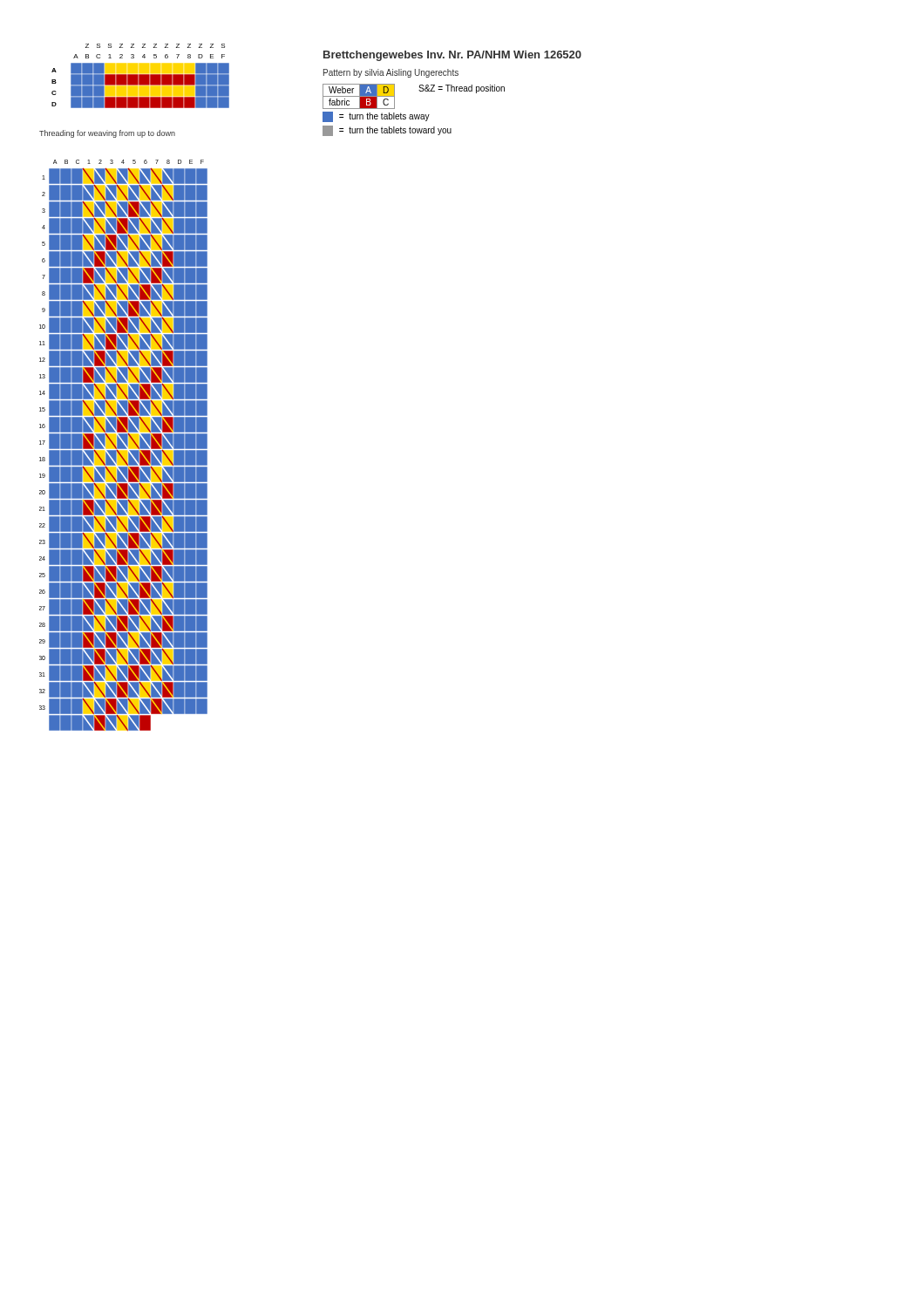Find the title on this page that starts "Brettchengewebes Inv. Nr. PA/NHM"
Viewport: 924px width, 1308px height.
[452, 55]
